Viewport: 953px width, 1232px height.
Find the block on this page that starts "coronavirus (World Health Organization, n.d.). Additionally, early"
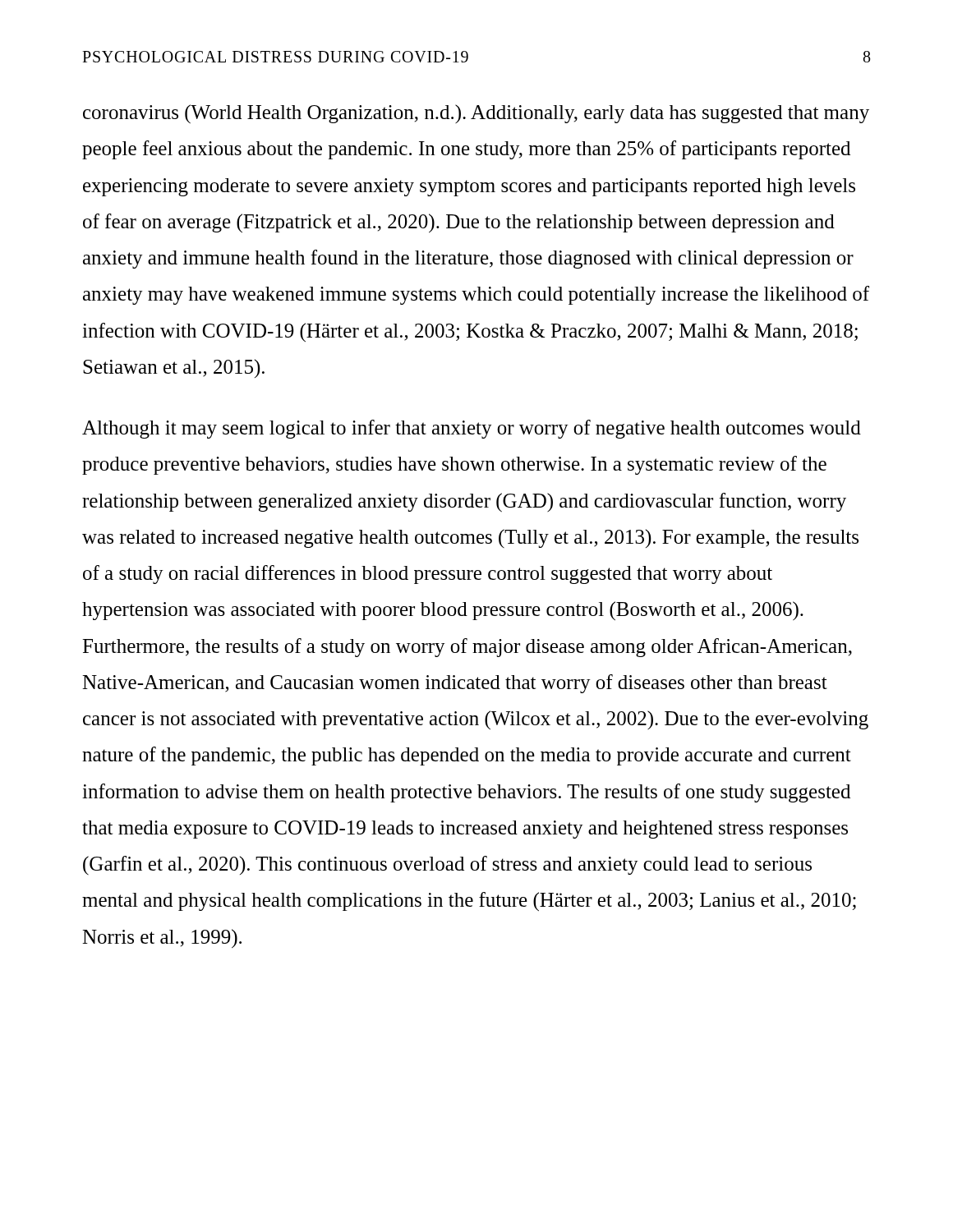(476, 114)
